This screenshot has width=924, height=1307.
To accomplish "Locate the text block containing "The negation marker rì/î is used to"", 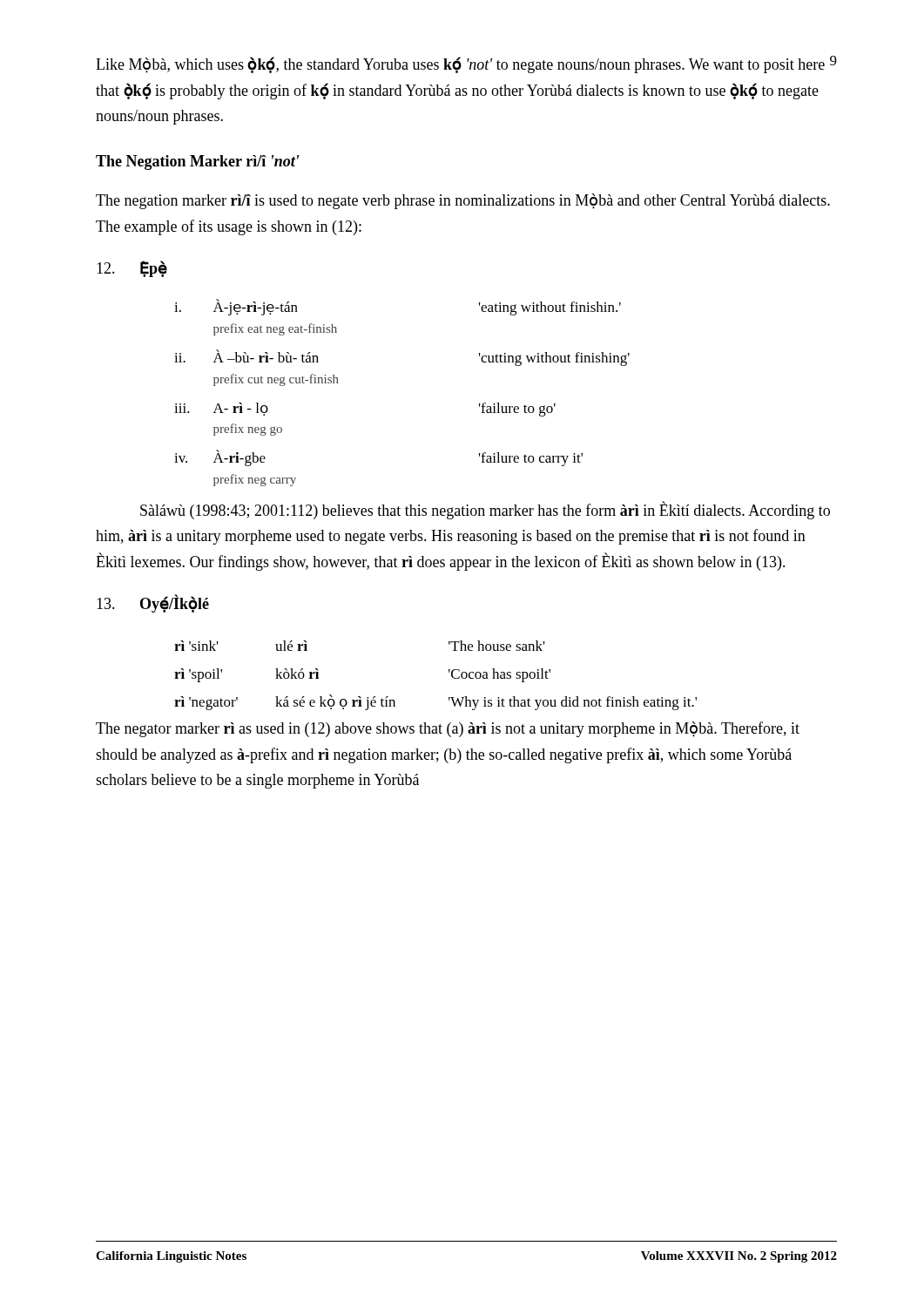I will [466, 214].
